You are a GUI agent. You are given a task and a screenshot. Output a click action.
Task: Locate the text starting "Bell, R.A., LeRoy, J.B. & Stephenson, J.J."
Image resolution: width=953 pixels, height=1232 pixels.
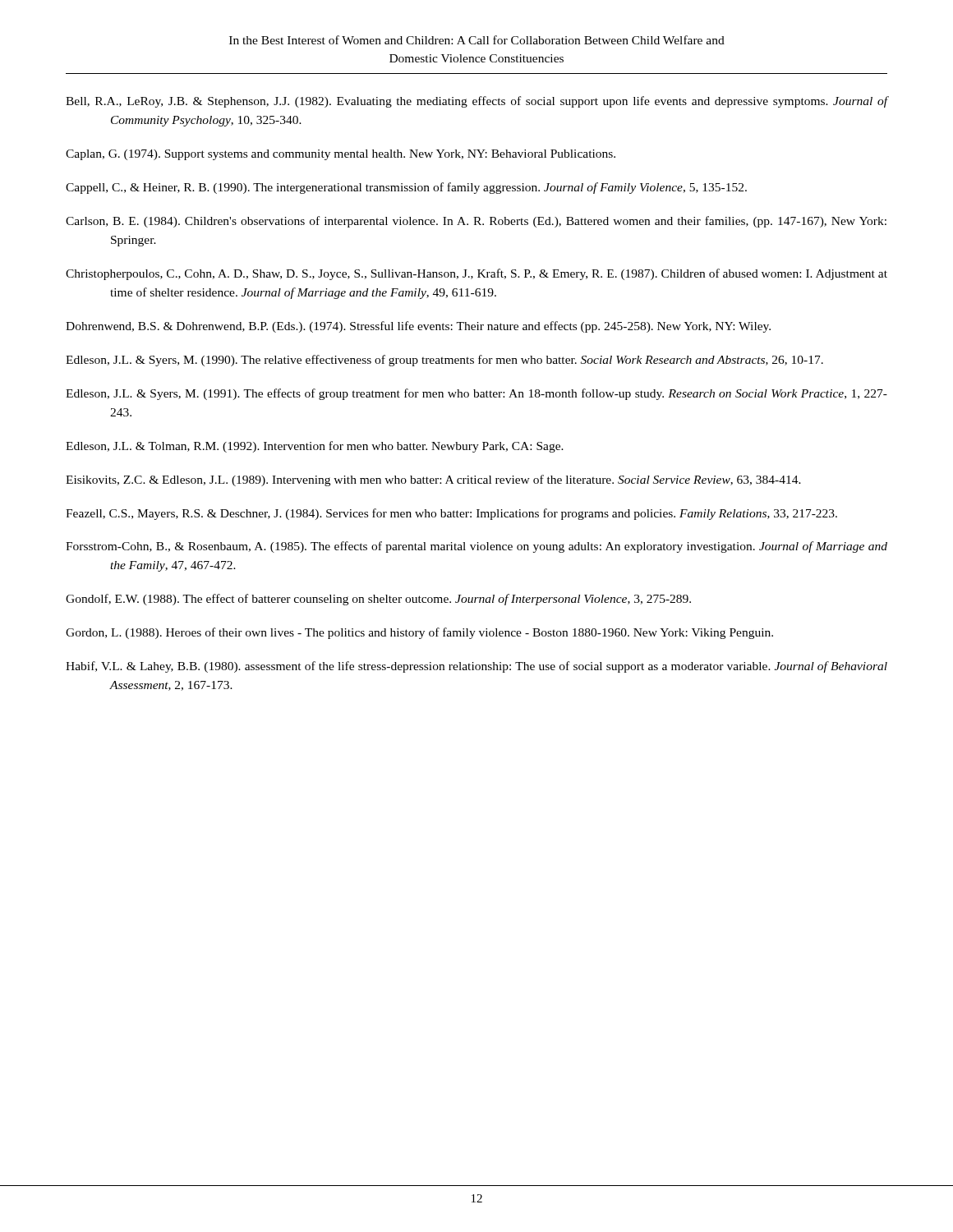[x=476, y=110]
